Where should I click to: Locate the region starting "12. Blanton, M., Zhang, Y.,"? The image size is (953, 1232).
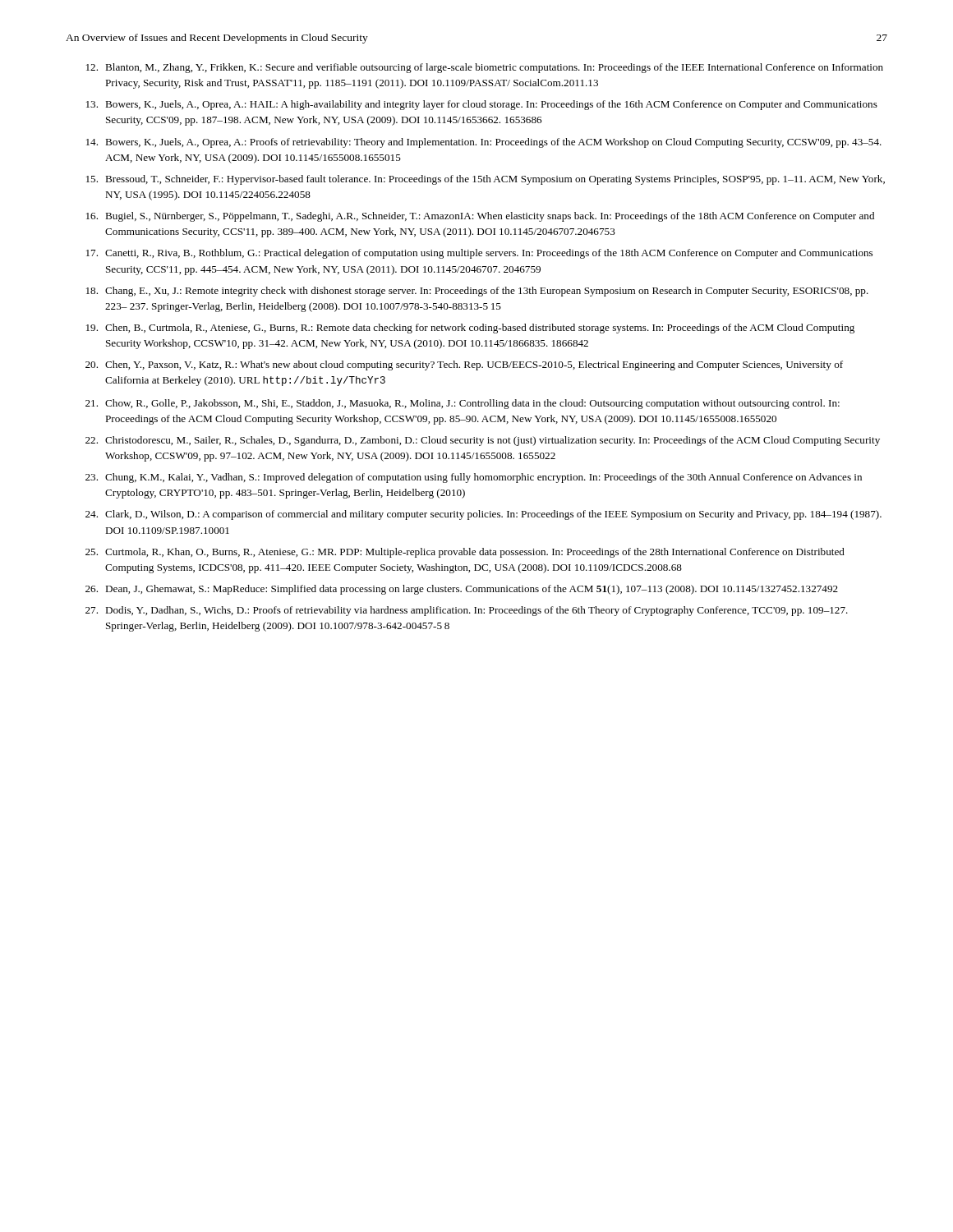click(x=476, y=75)
